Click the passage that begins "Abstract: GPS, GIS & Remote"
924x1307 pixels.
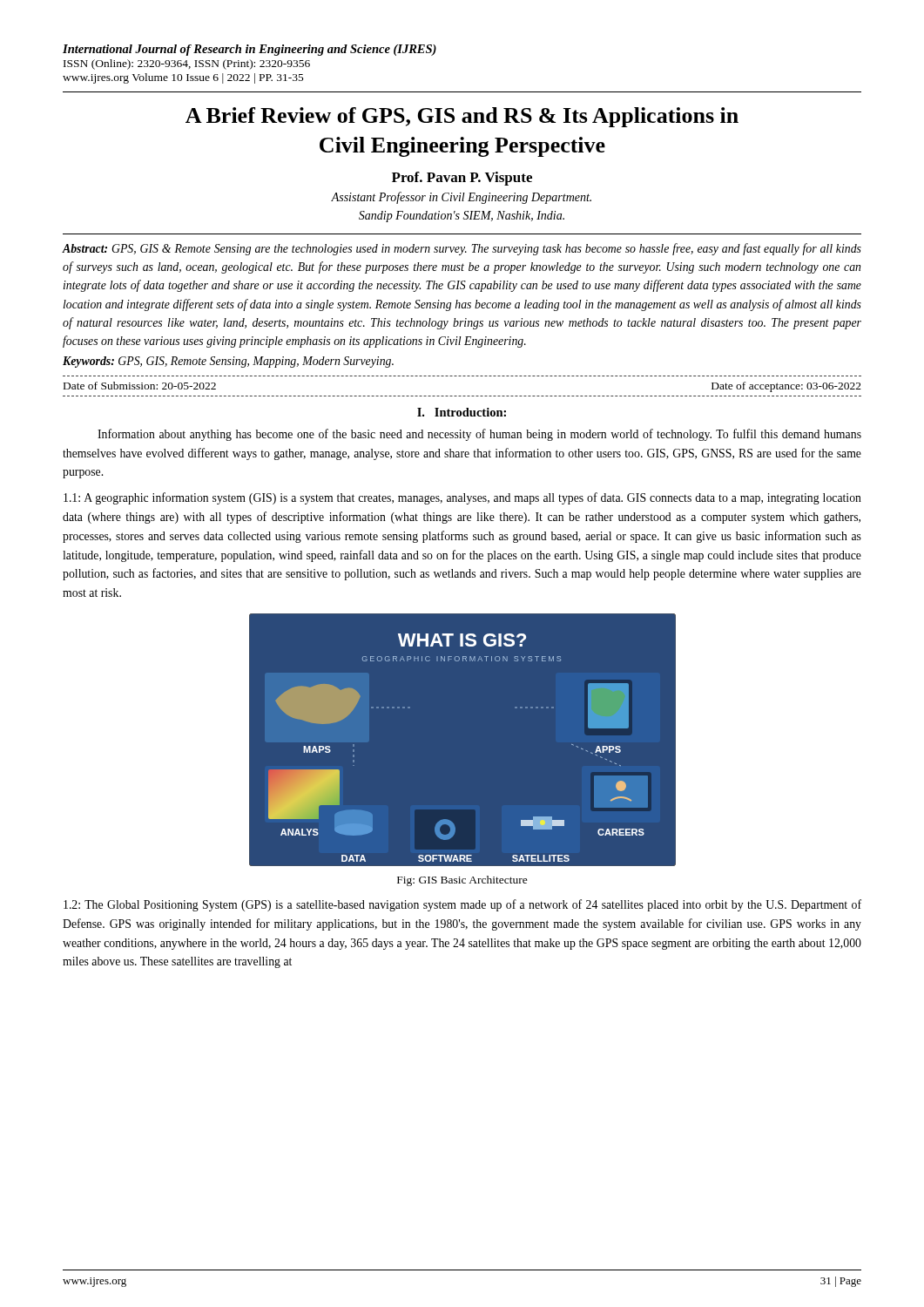pos(462,295)
